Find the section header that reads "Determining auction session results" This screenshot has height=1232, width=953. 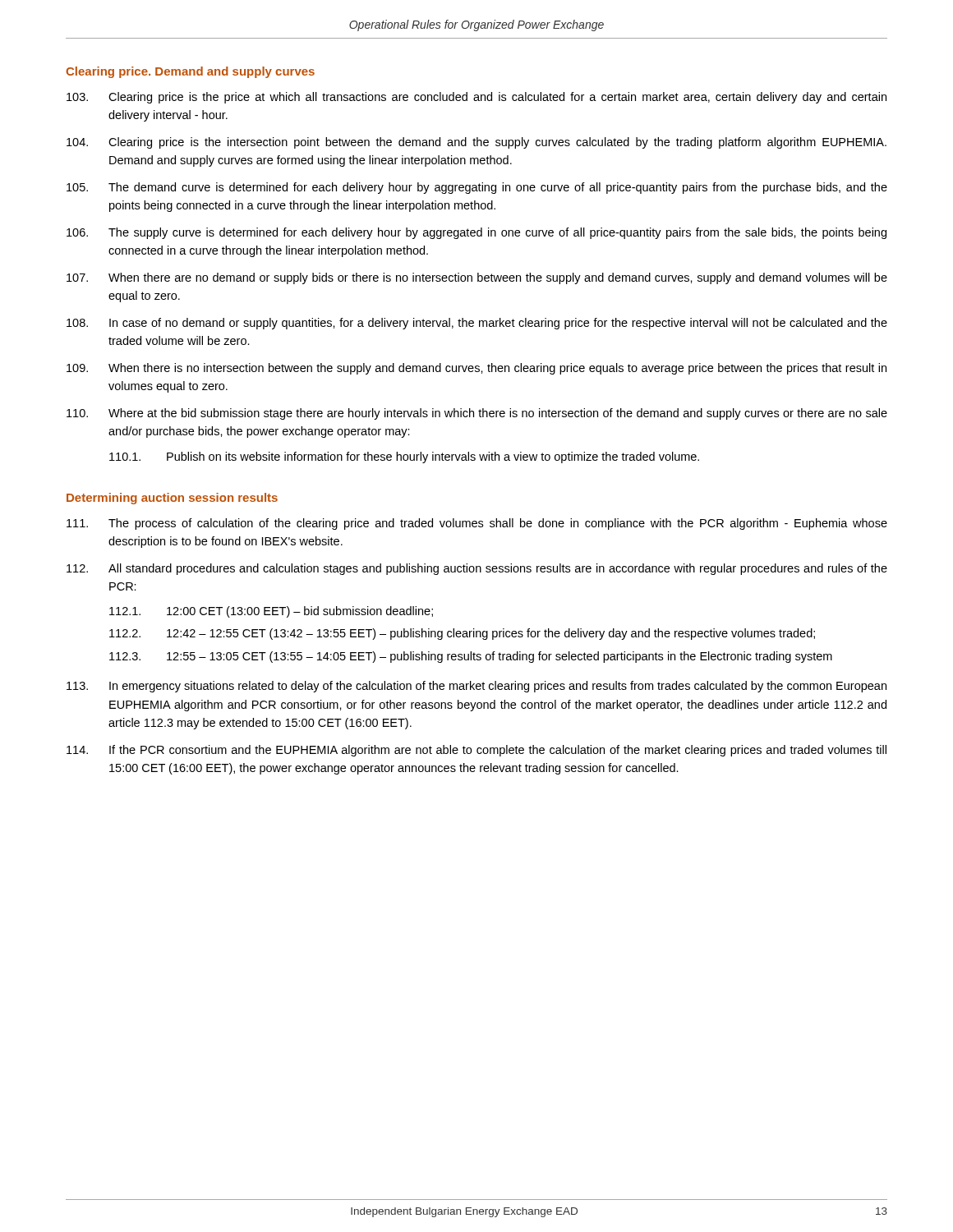pos(172,497)
